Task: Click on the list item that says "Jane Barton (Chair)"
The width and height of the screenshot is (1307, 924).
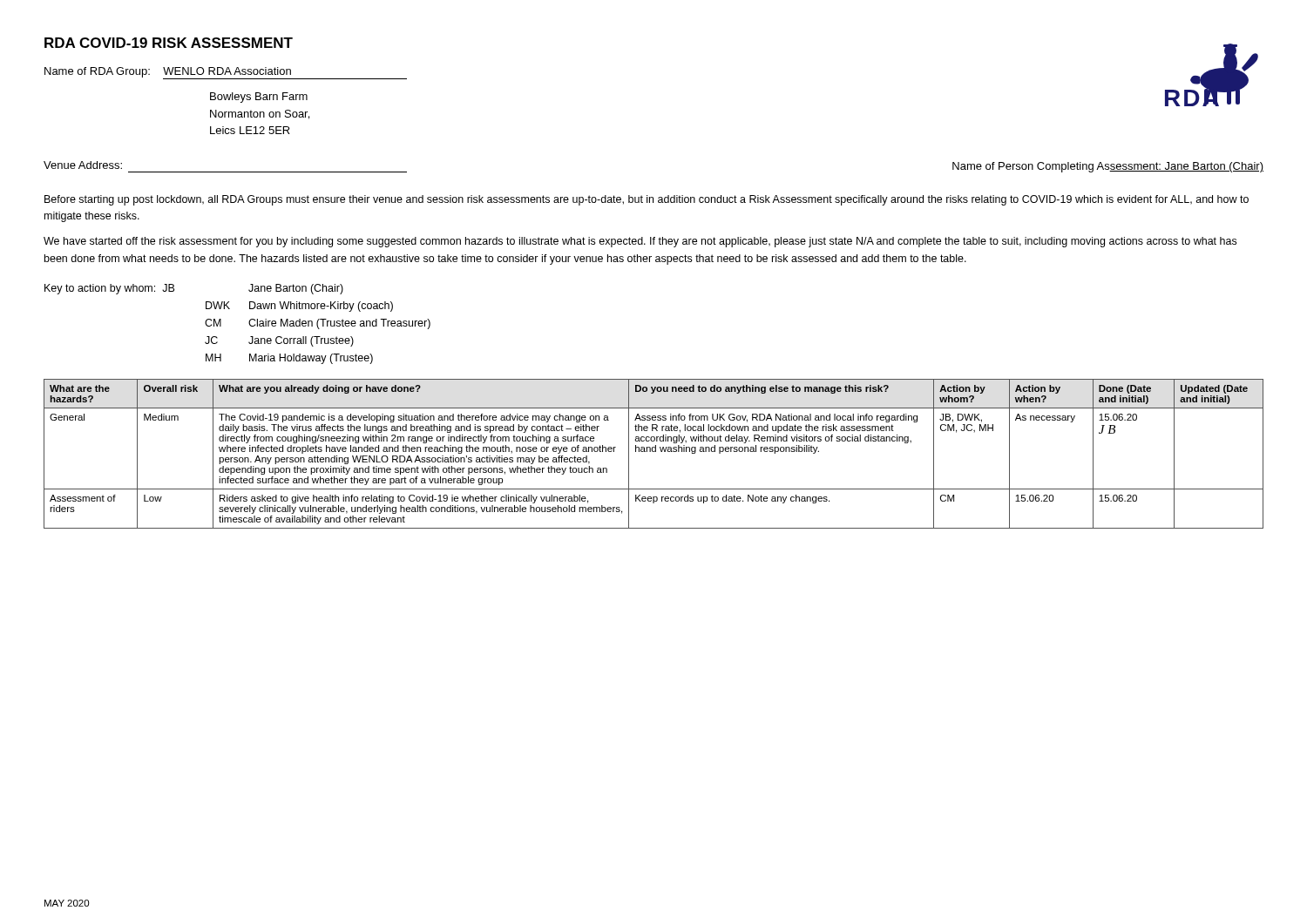Action: click(274, 288)
